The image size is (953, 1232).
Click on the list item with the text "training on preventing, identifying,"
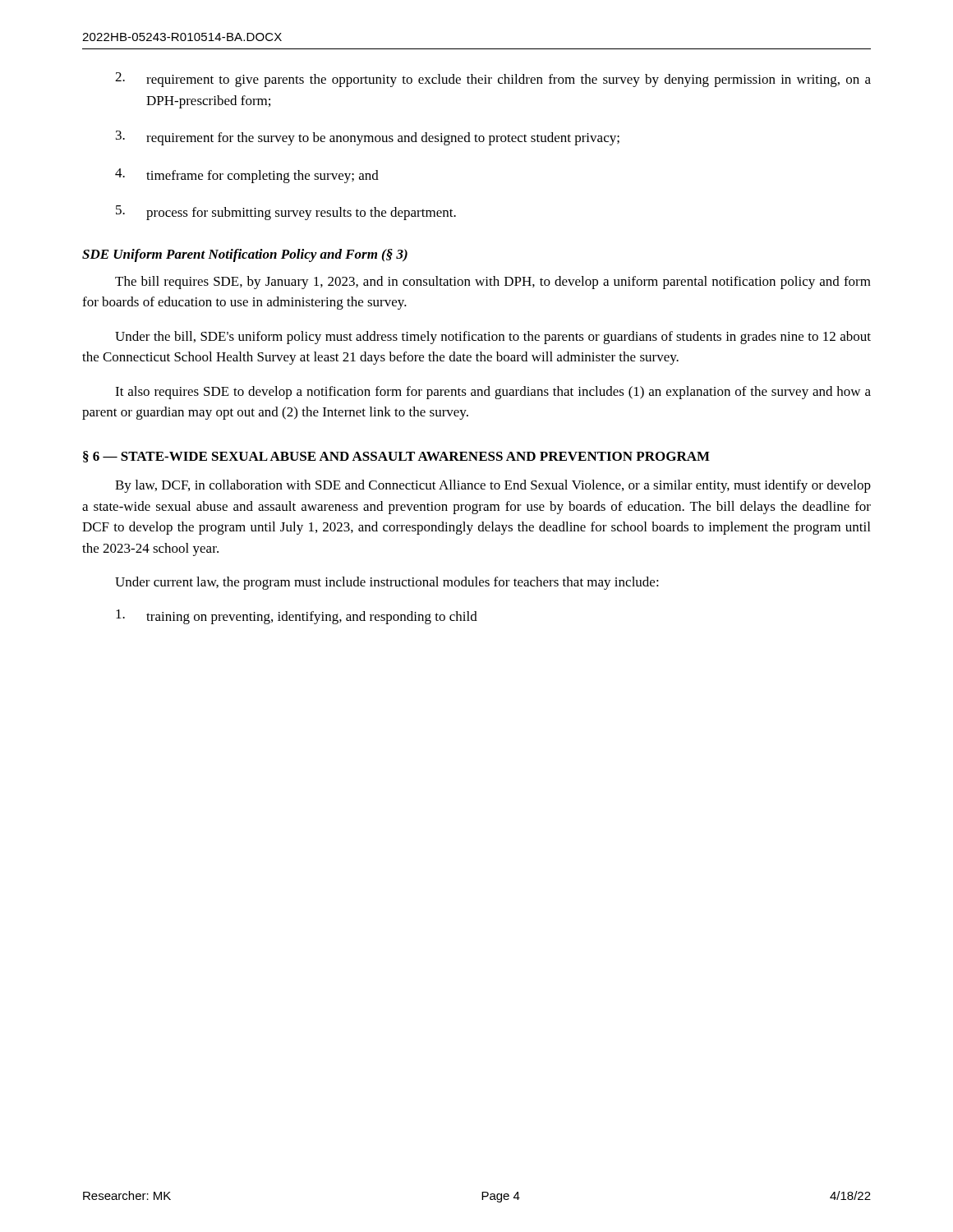[x=297, y=617]
